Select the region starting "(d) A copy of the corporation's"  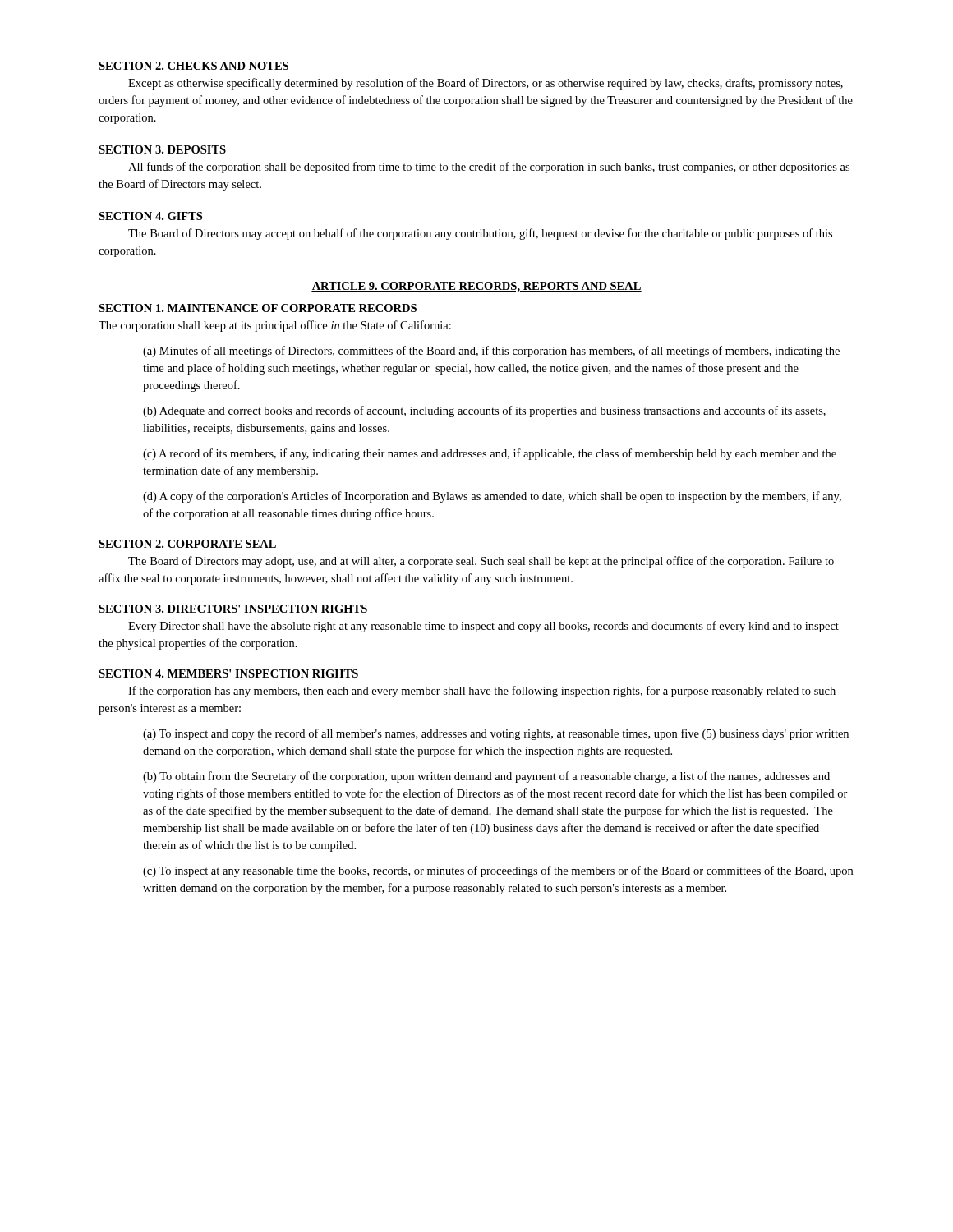(492, 505)
